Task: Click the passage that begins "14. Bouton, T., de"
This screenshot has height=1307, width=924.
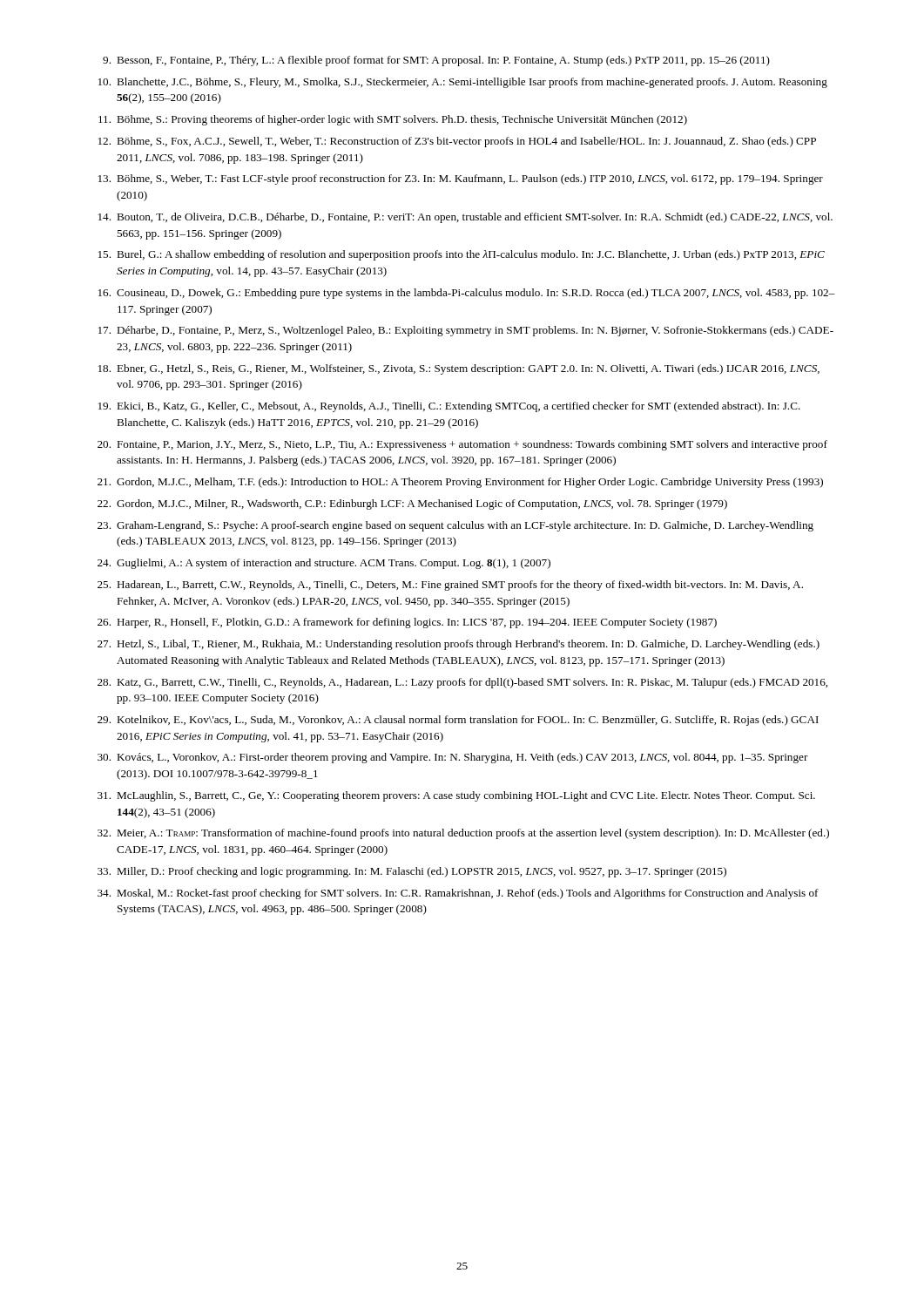Action: pos(462,225)
